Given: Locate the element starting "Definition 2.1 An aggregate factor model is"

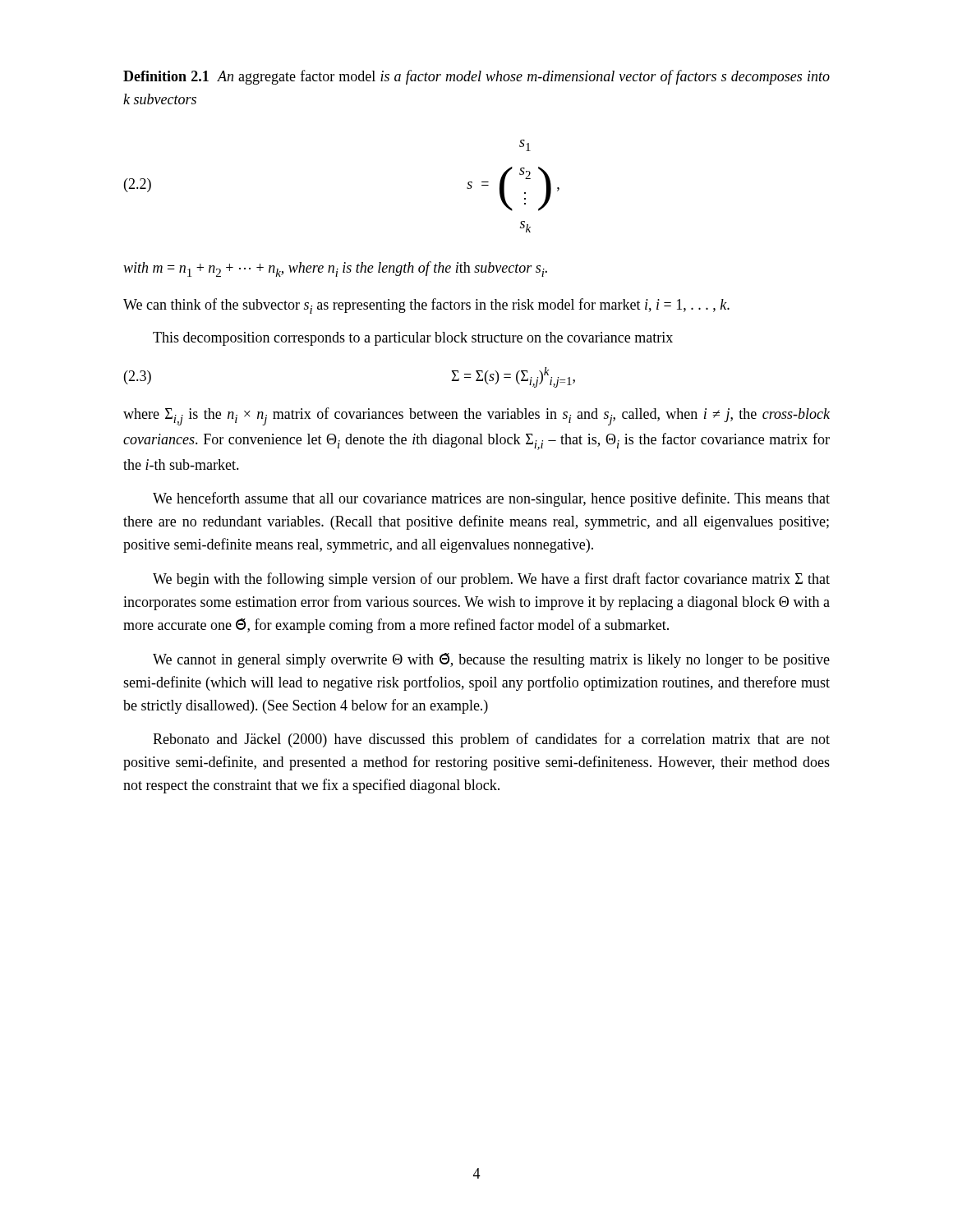Looking at the screenshot, I should pyautogui.click(x=476, y=89).
